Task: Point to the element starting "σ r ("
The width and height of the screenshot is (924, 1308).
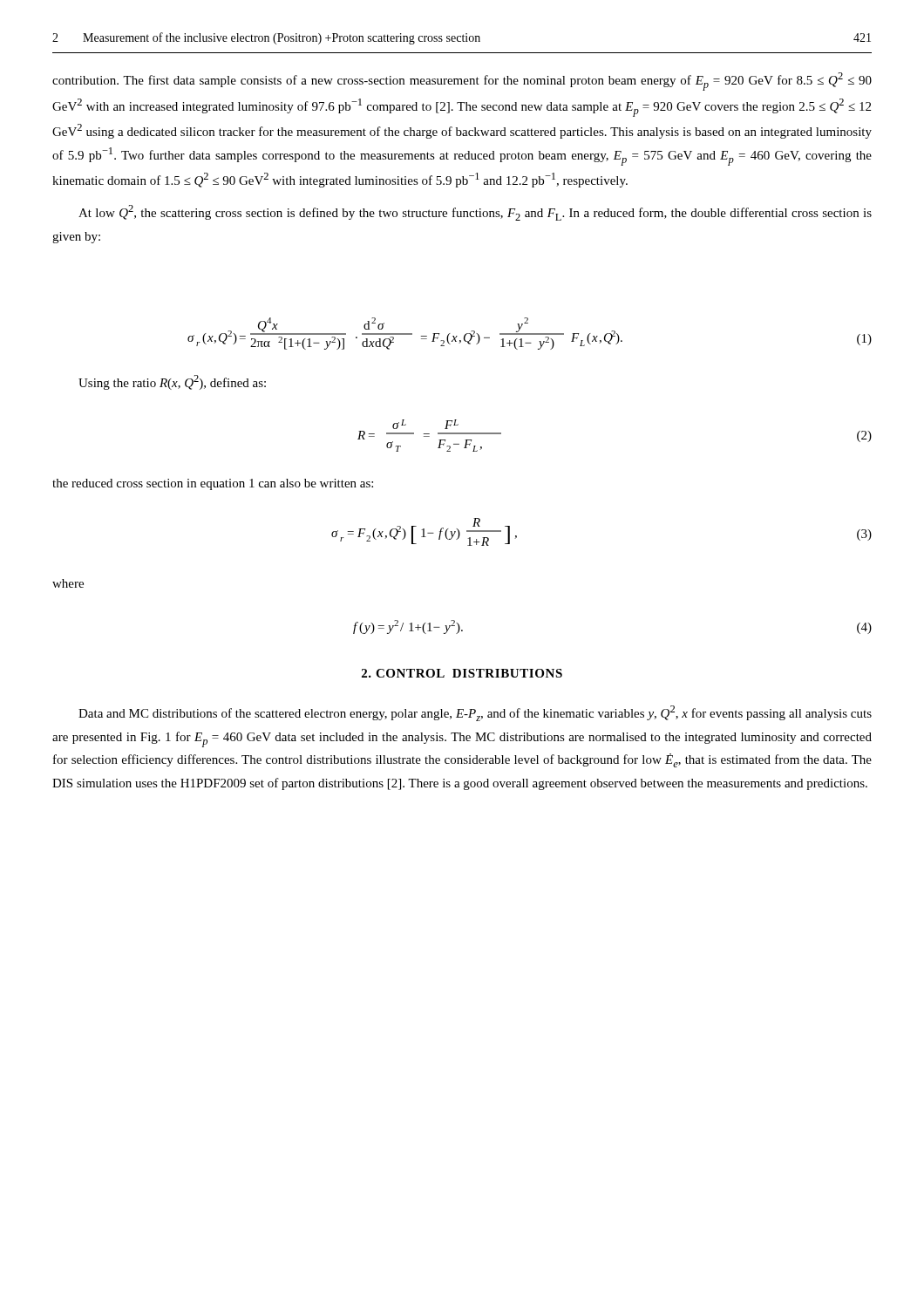Action: [x=462, y=338]
